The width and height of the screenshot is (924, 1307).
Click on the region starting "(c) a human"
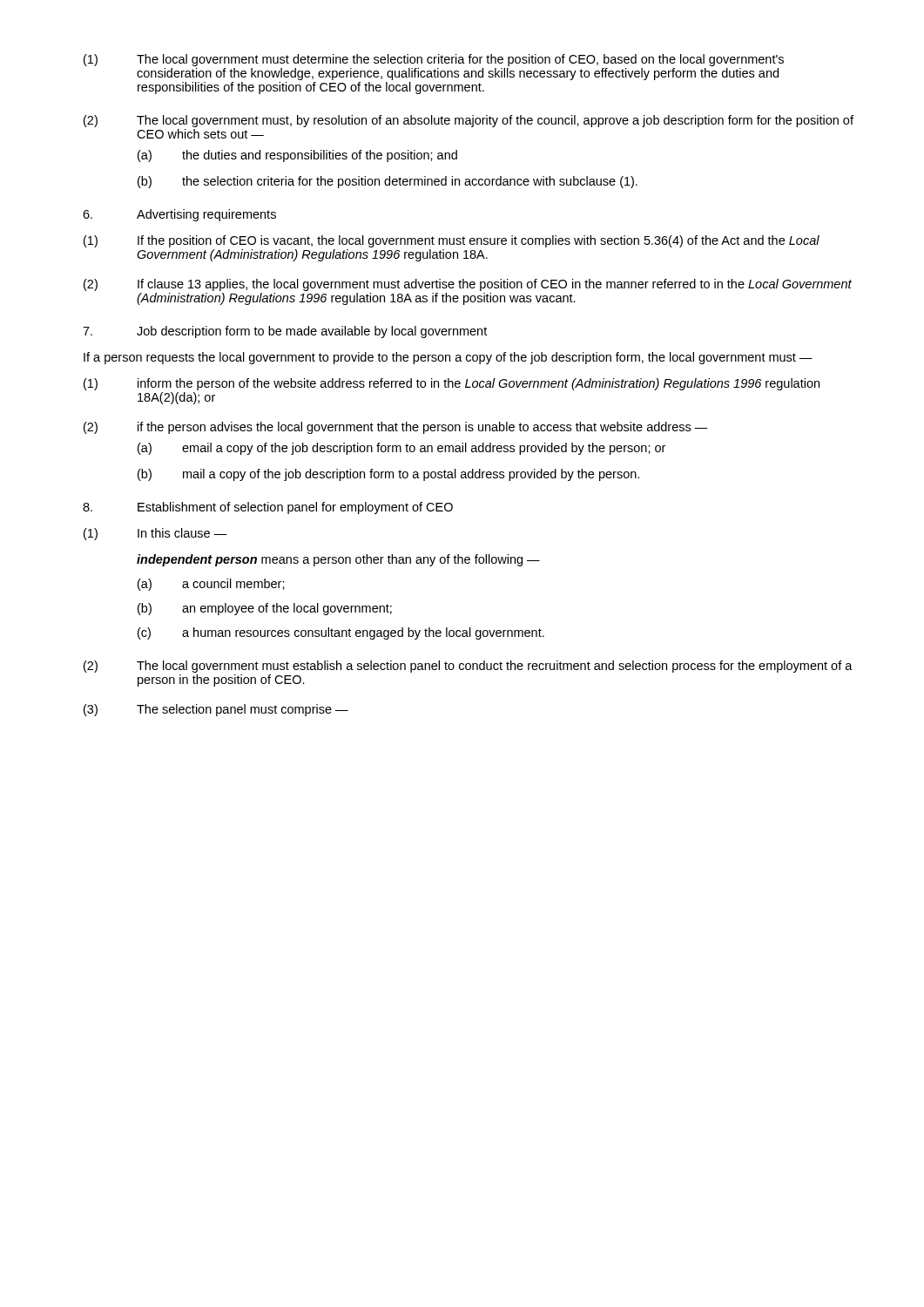pos(496,633)
